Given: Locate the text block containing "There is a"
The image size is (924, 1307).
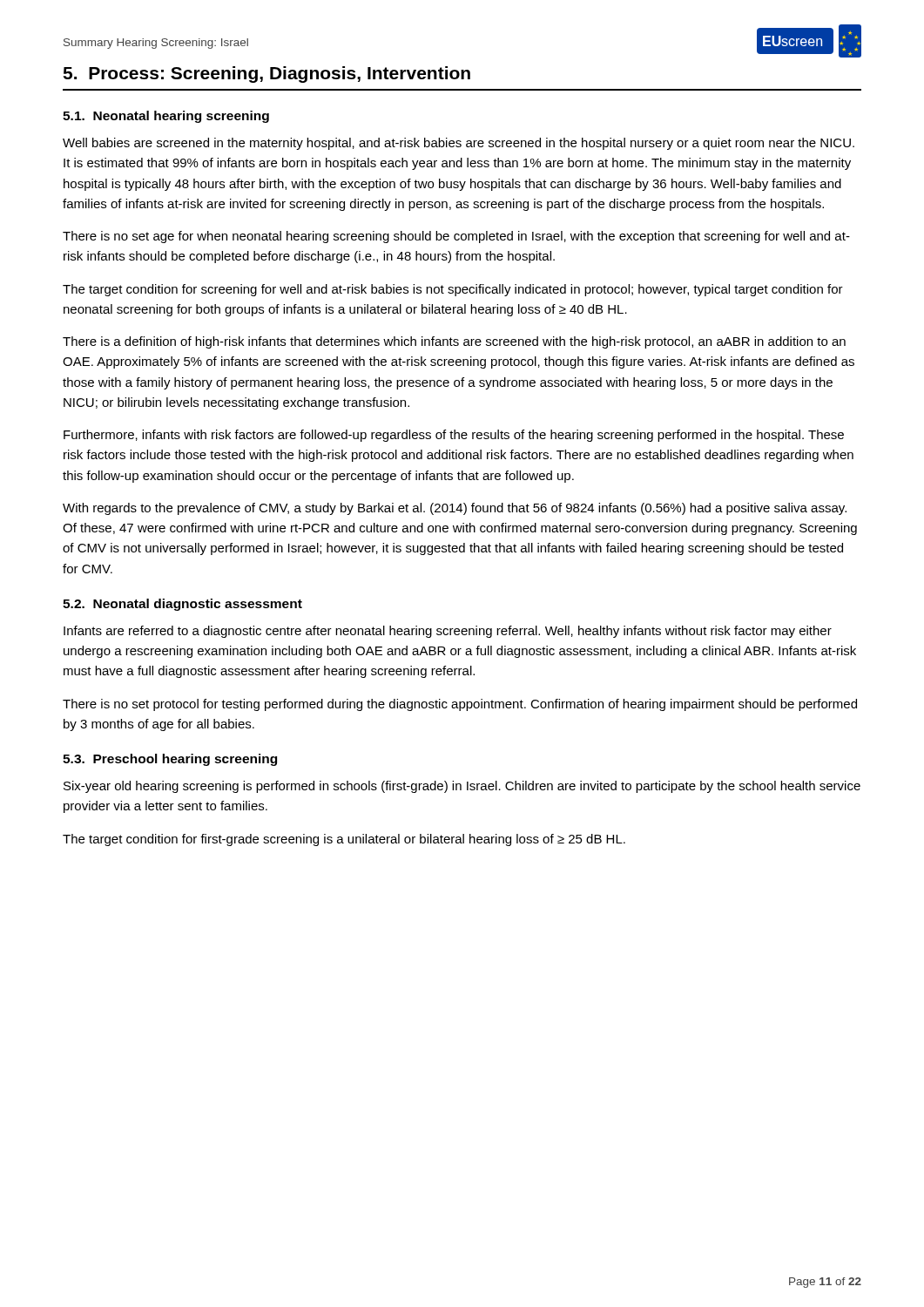Looking at the screenshot, I should click(462, 372).
